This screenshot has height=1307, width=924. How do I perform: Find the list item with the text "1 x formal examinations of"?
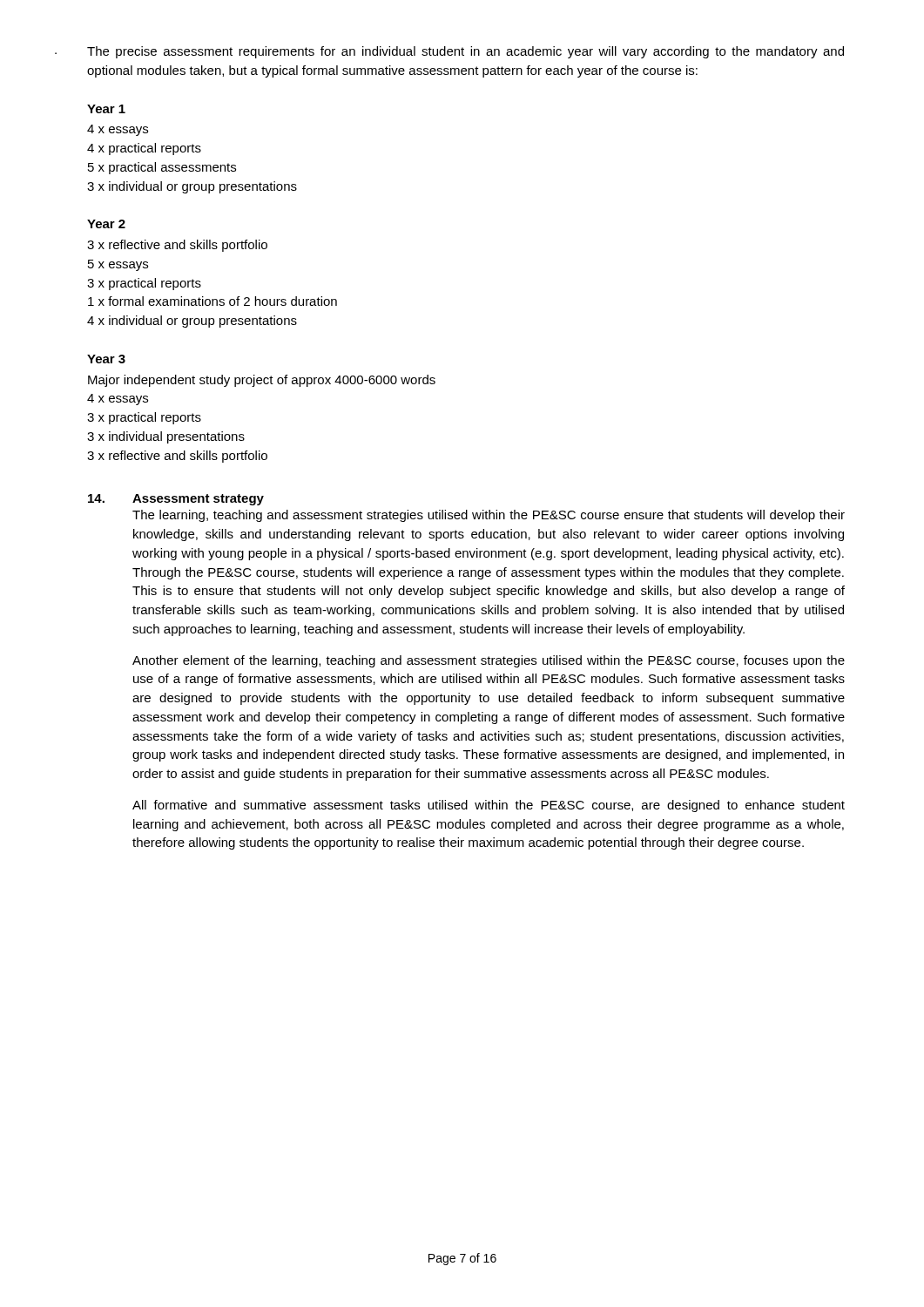tap(212, 301)
